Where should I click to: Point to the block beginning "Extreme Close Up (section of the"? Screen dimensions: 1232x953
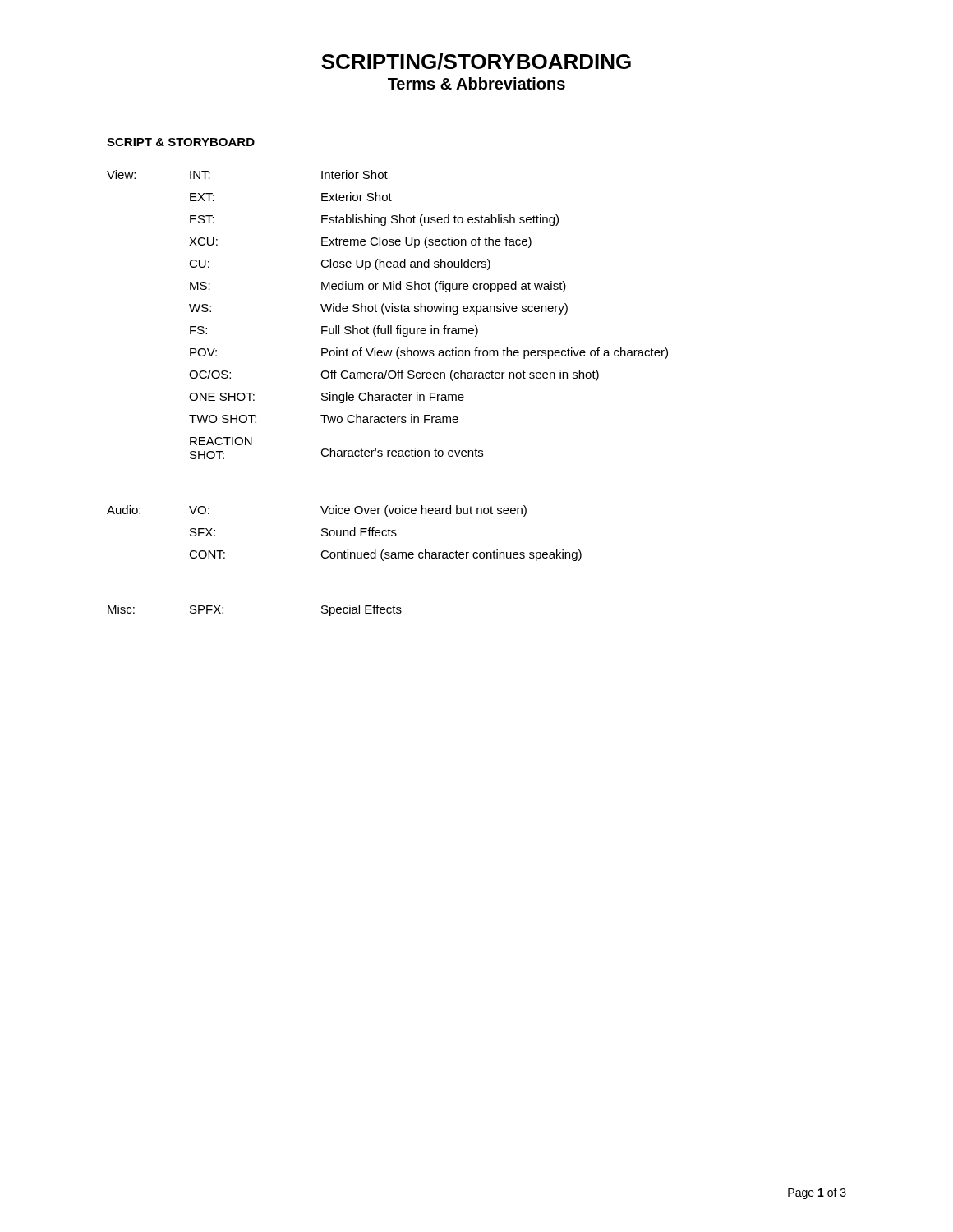point(426,241)
